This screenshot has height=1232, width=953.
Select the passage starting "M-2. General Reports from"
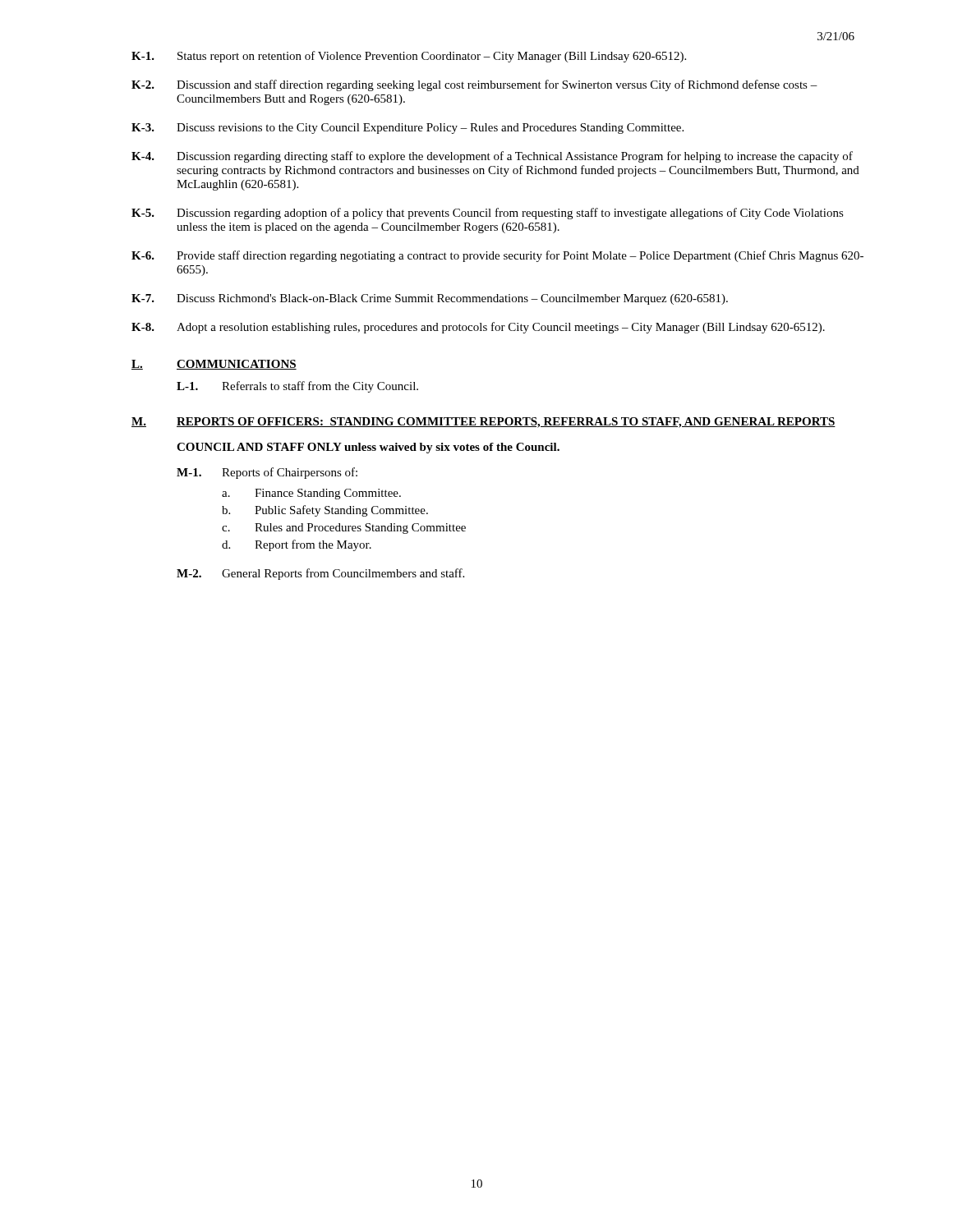click(320, 574)
